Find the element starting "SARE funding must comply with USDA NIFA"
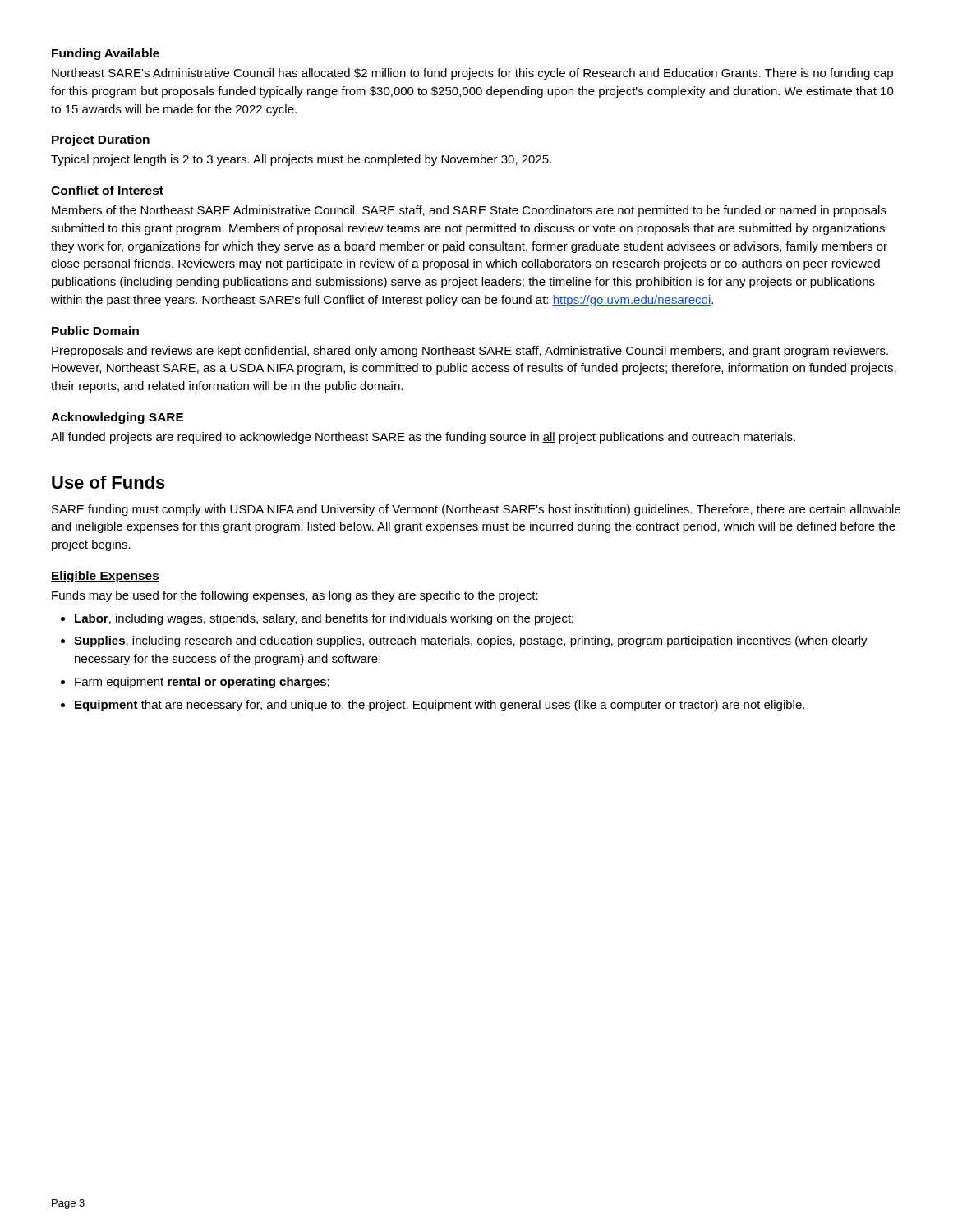This screenshot has width=953, height=1232. pos(476,527)
